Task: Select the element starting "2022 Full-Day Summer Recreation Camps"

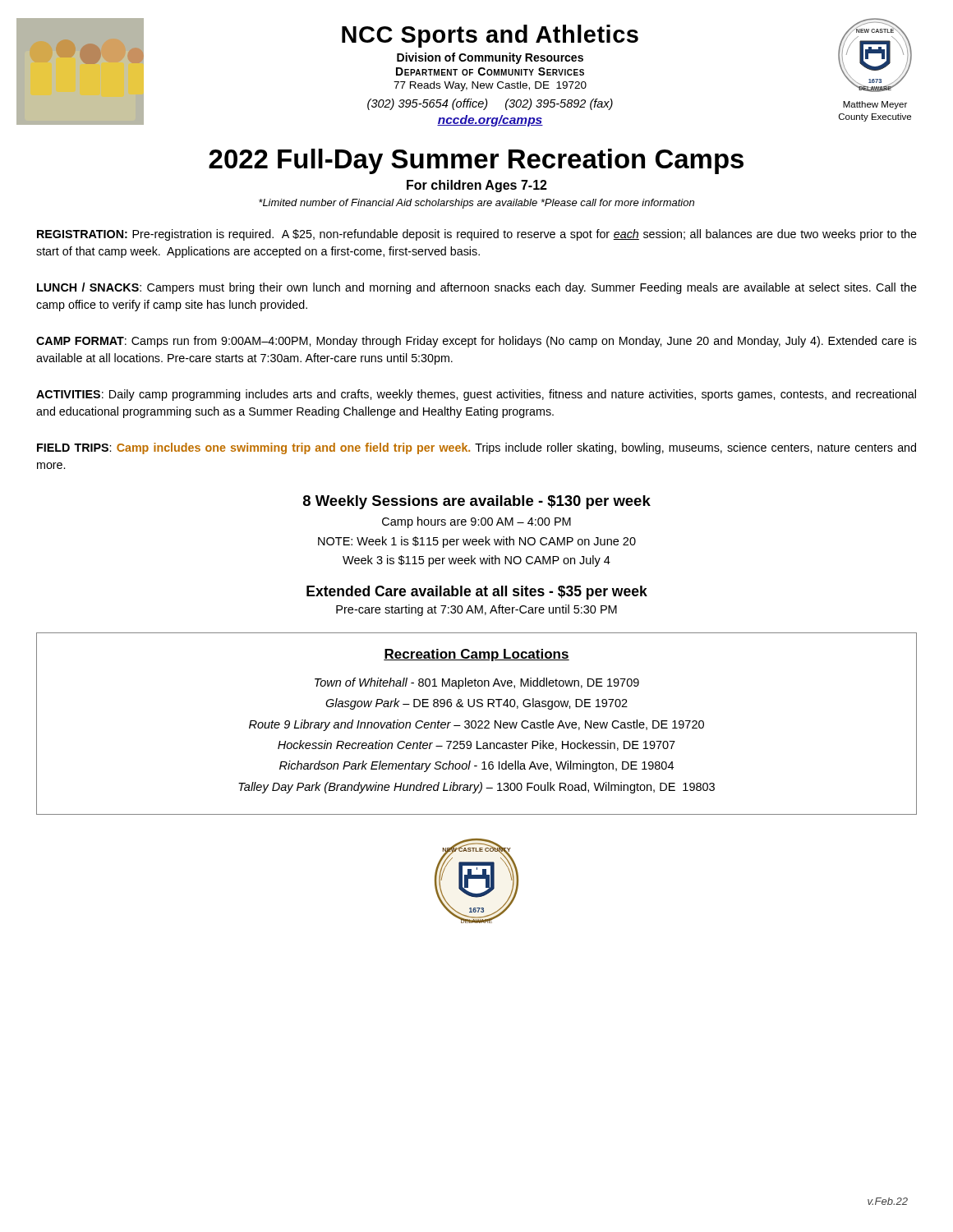Action: (x=476, y=159)
